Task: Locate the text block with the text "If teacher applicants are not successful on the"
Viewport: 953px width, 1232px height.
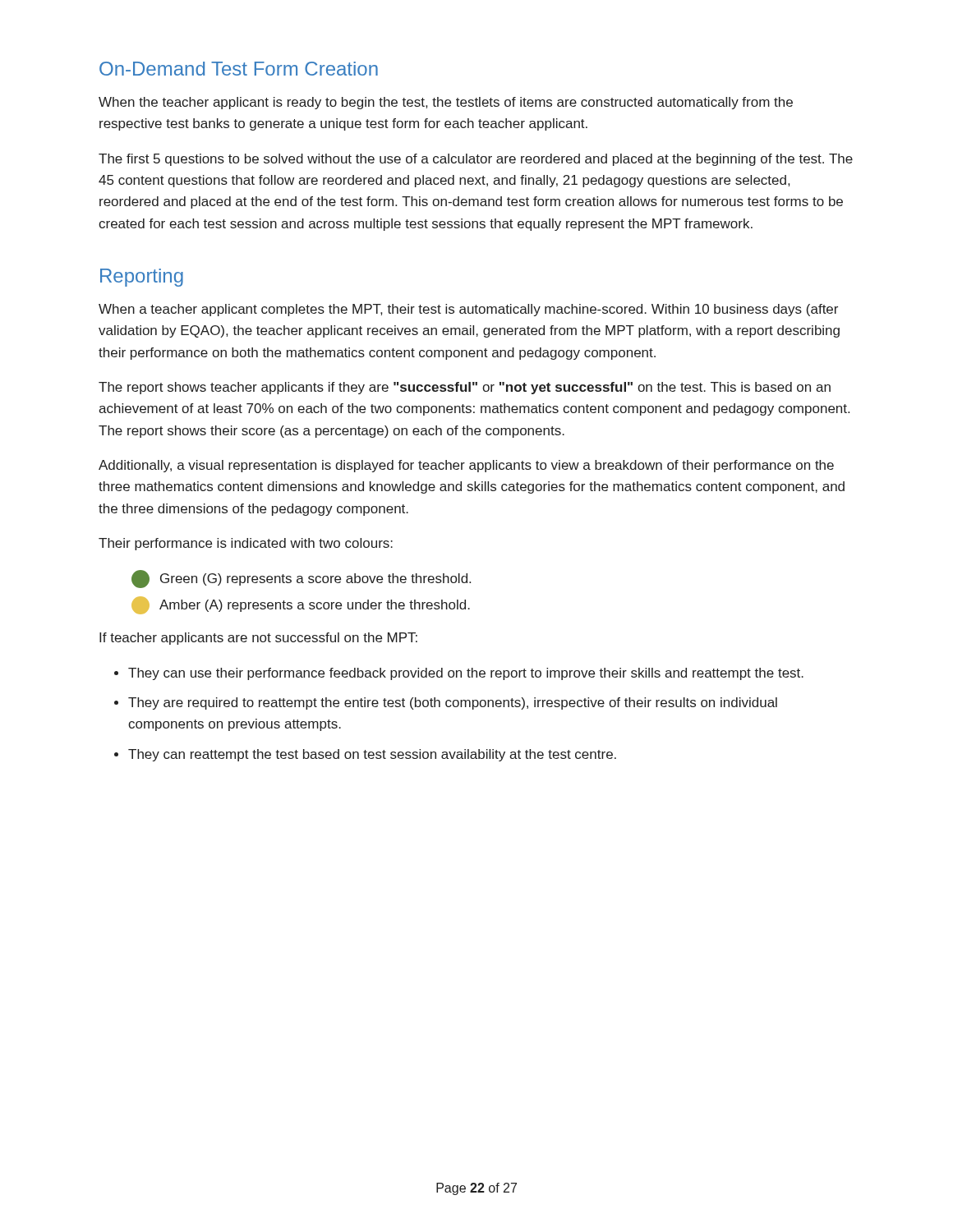Action: tap(259, 638)
